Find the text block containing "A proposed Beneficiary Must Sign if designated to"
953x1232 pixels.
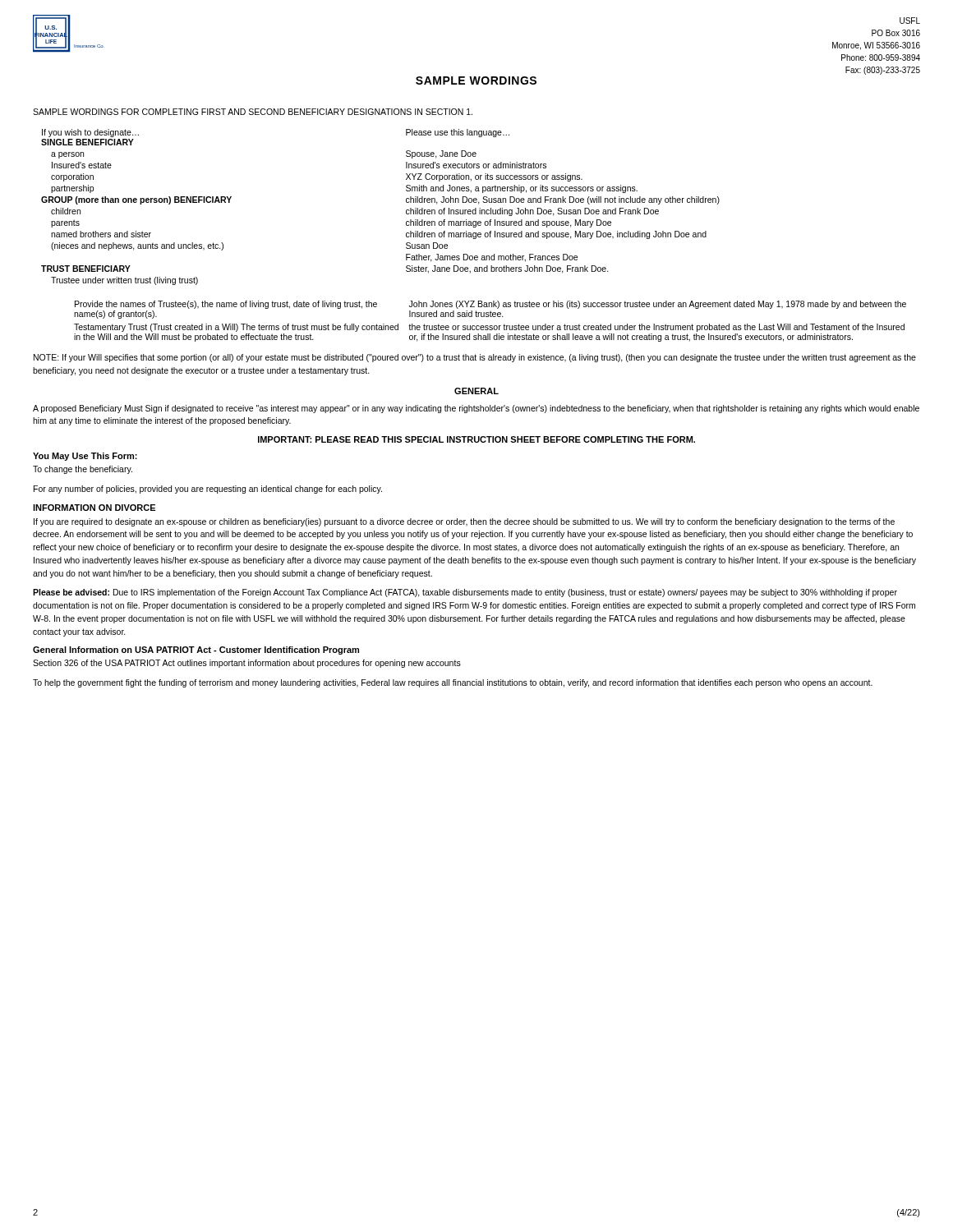tap(476, 414)
